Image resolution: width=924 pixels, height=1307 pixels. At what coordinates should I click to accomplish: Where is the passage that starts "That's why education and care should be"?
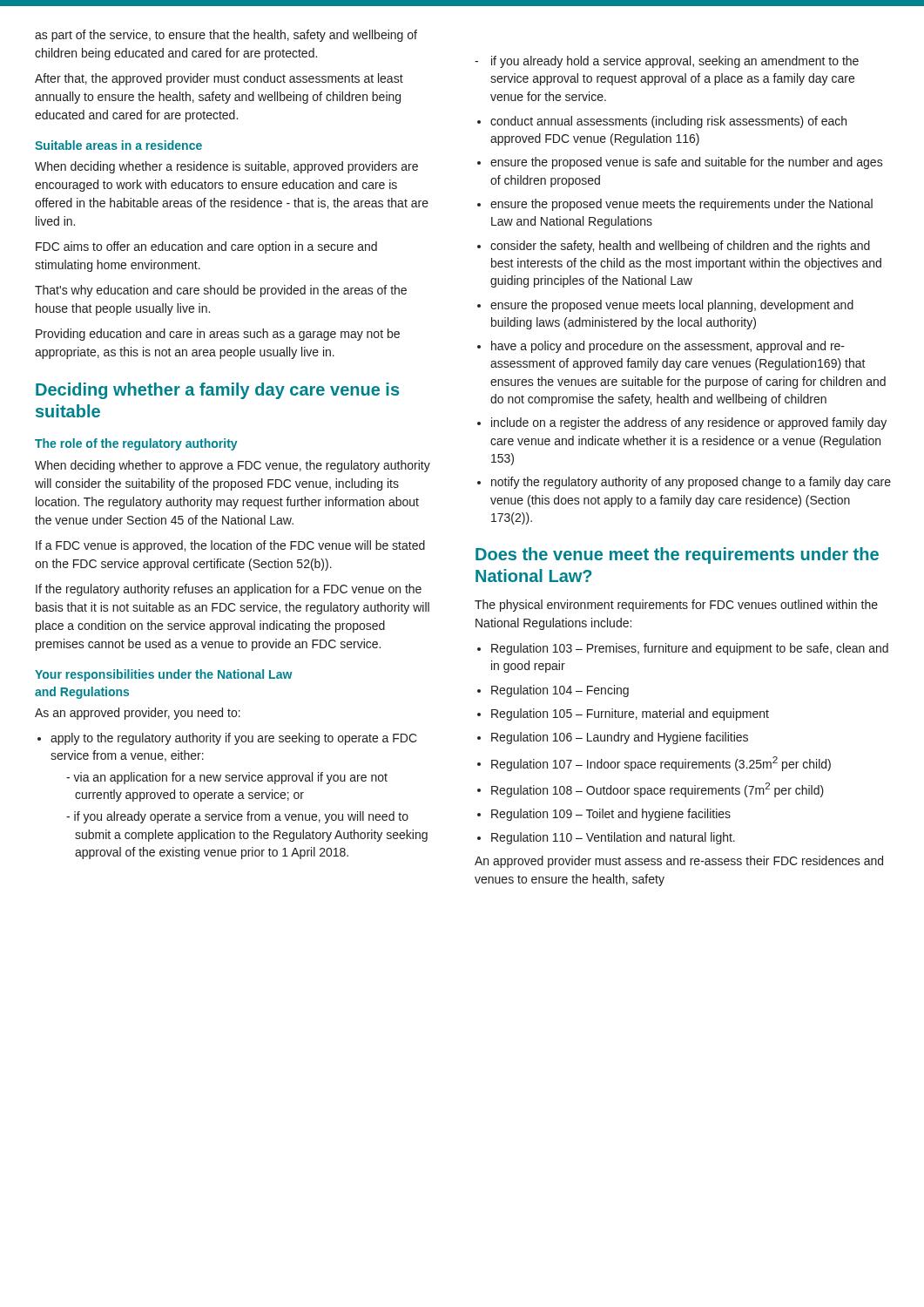pyautogui.click(x=221, y=300)
